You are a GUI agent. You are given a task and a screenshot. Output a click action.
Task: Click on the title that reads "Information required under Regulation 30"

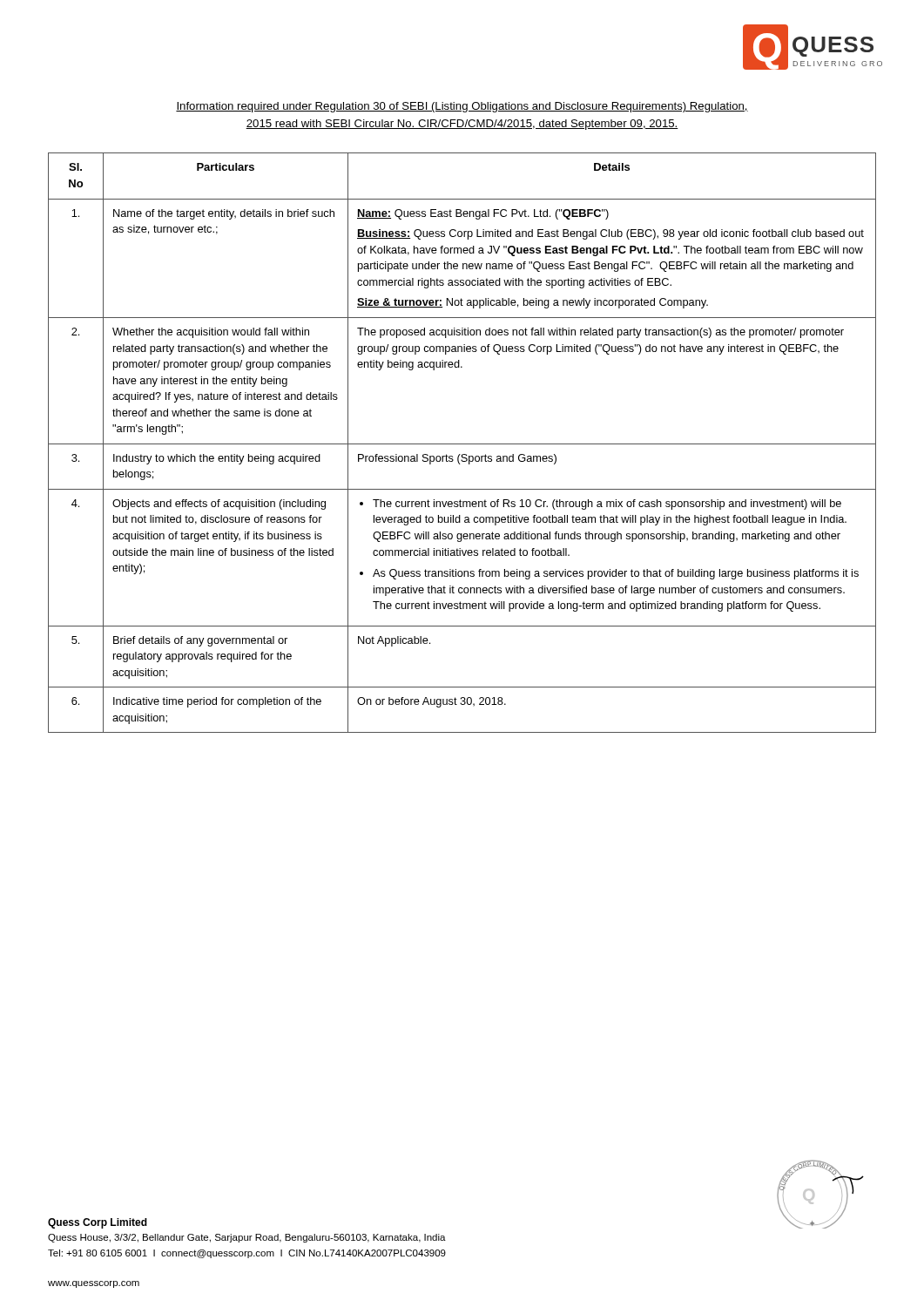(x=462, y=115)
